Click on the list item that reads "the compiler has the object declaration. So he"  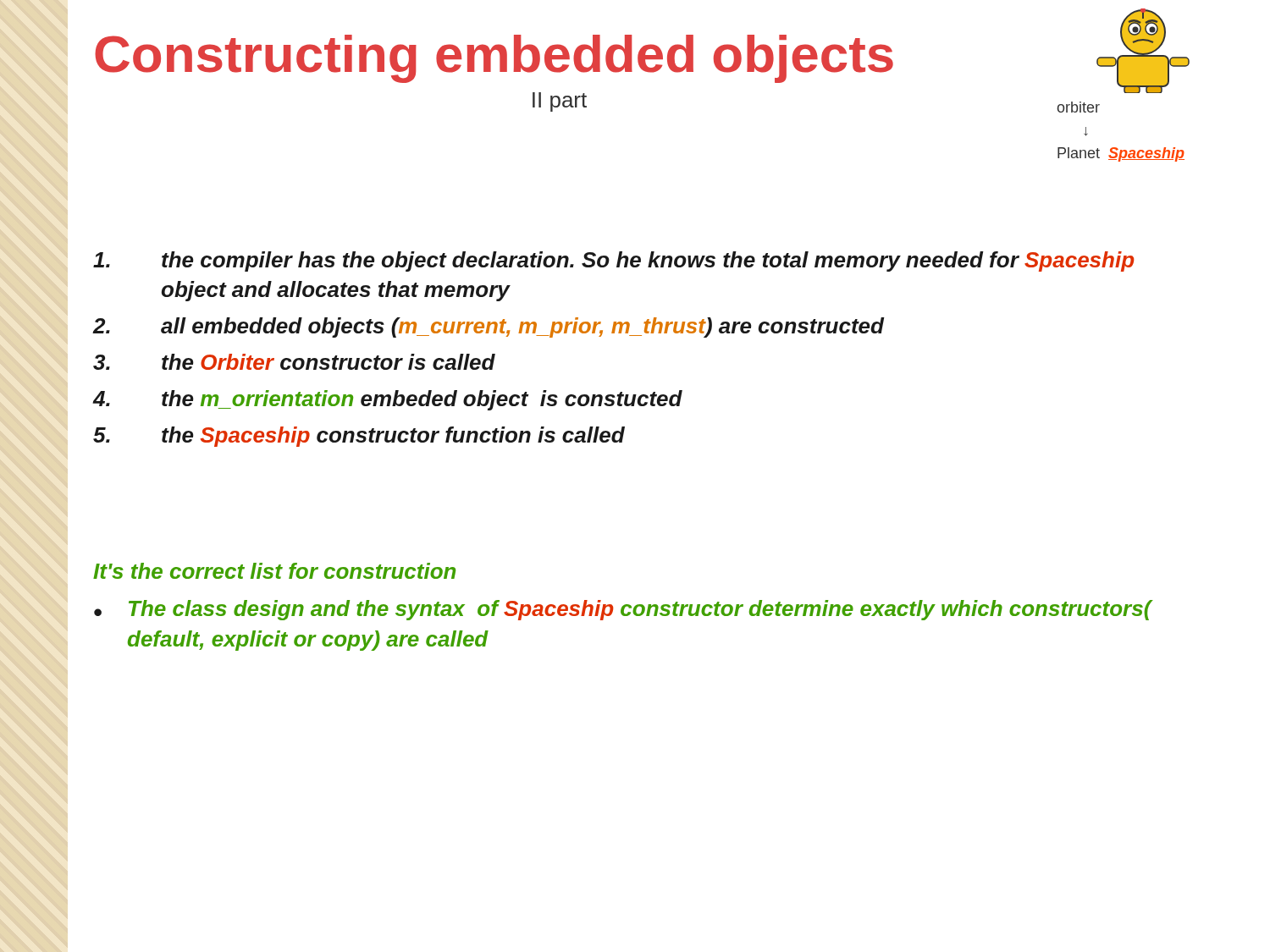pos(622,275)
